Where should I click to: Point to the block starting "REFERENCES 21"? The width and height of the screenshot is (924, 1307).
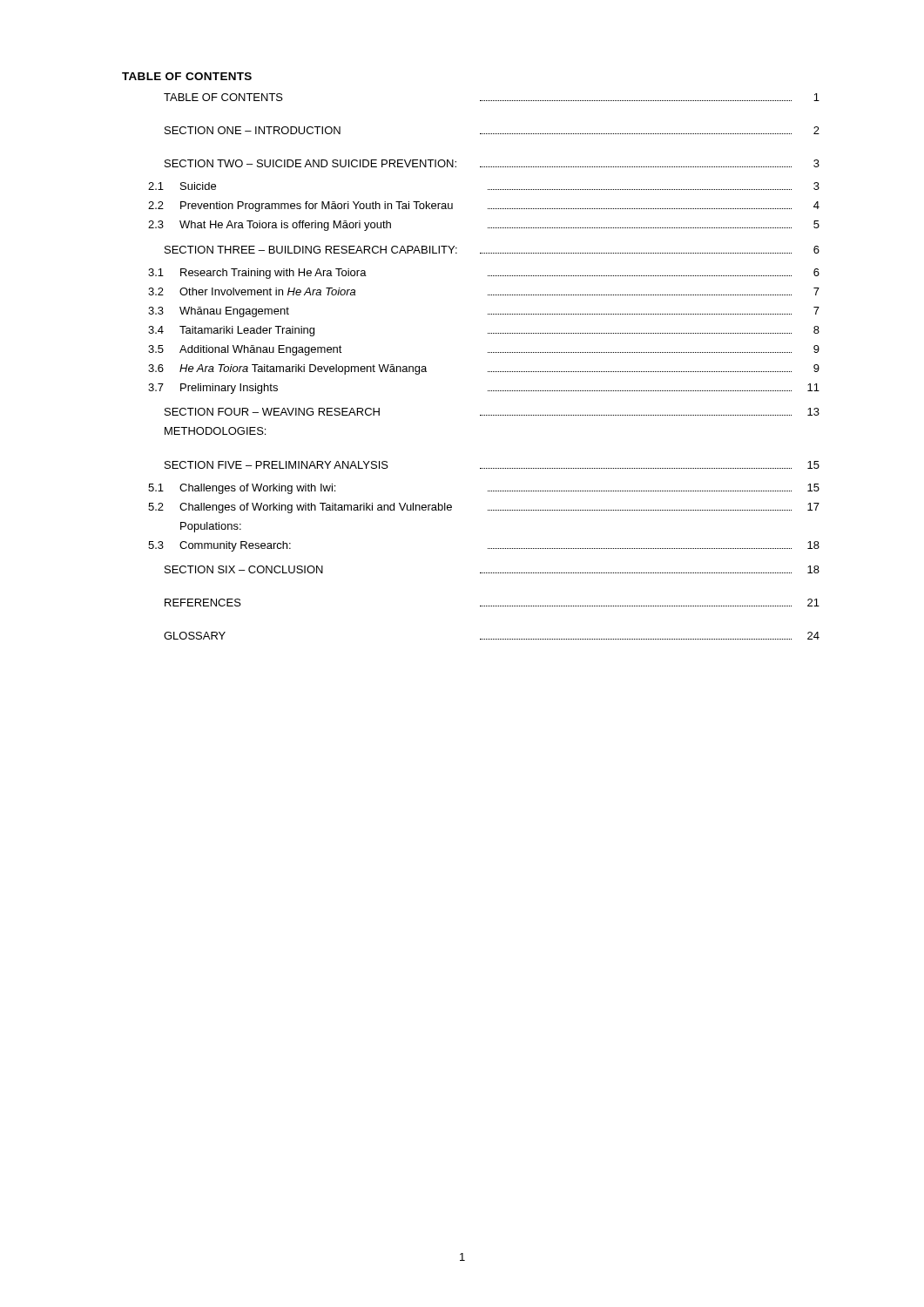[x=492, y=603]
